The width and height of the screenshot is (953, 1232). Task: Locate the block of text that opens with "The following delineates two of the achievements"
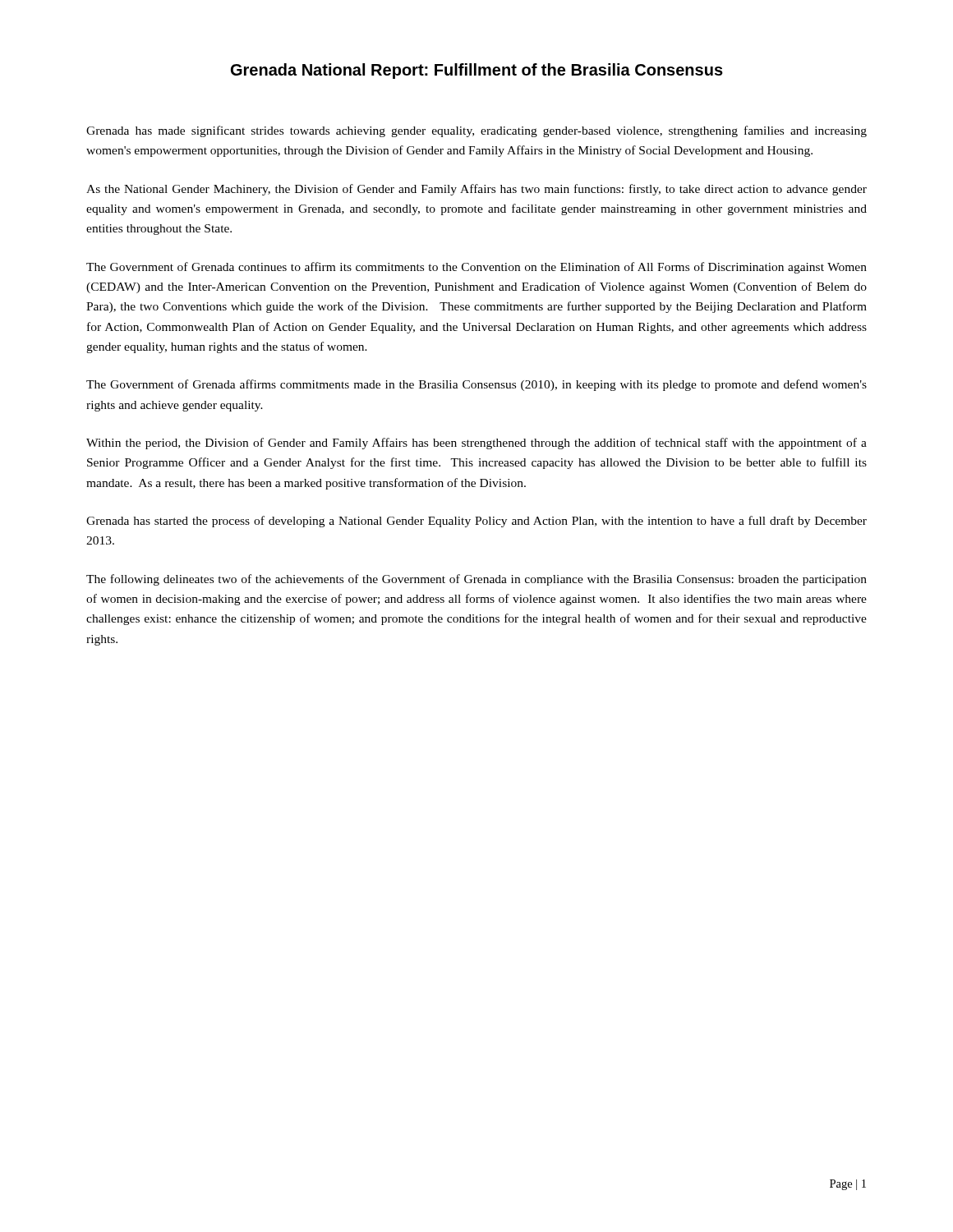[476, 608]
